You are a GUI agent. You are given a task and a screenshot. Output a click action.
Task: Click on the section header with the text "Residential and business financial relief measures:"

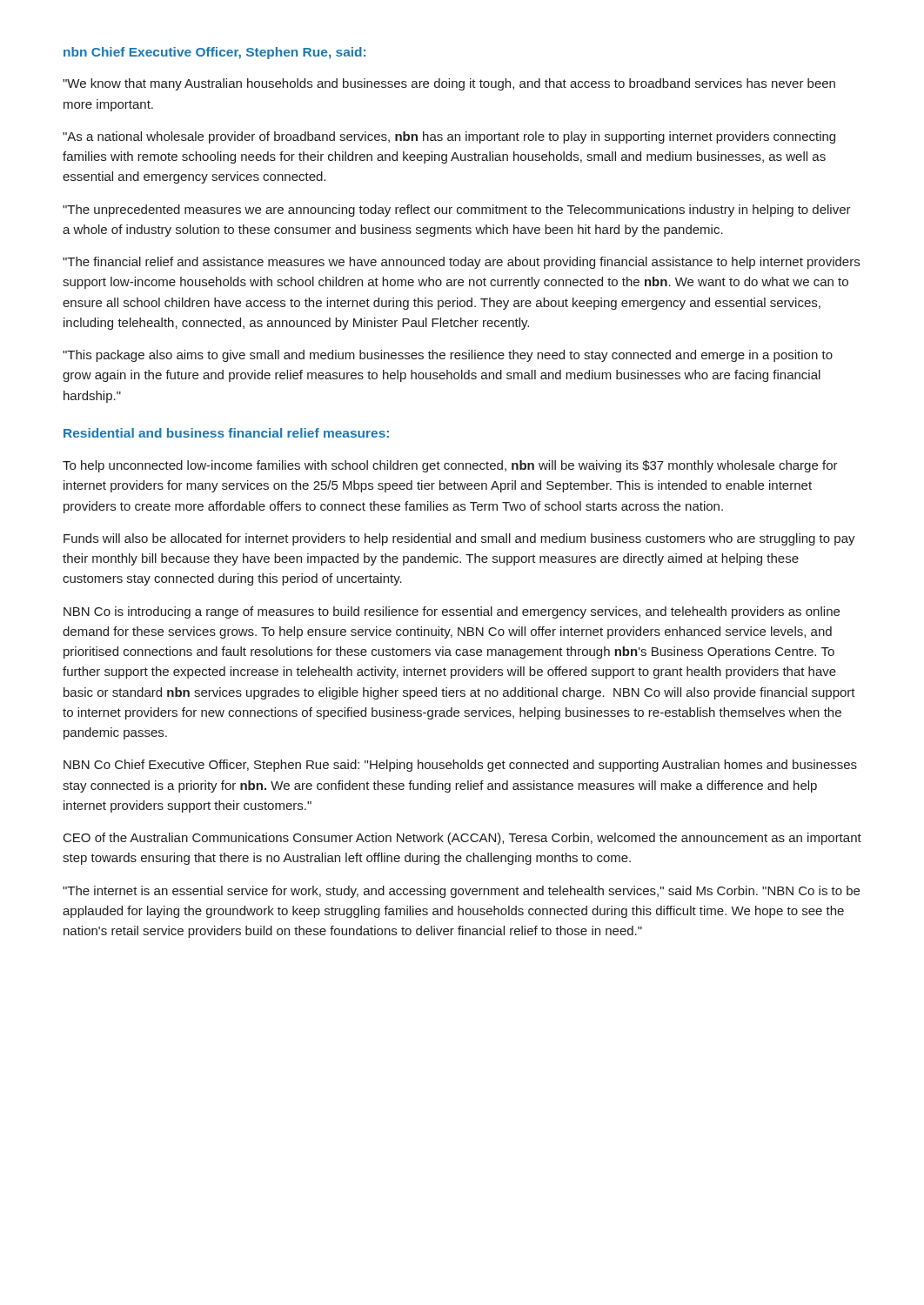tap(226, 433)
